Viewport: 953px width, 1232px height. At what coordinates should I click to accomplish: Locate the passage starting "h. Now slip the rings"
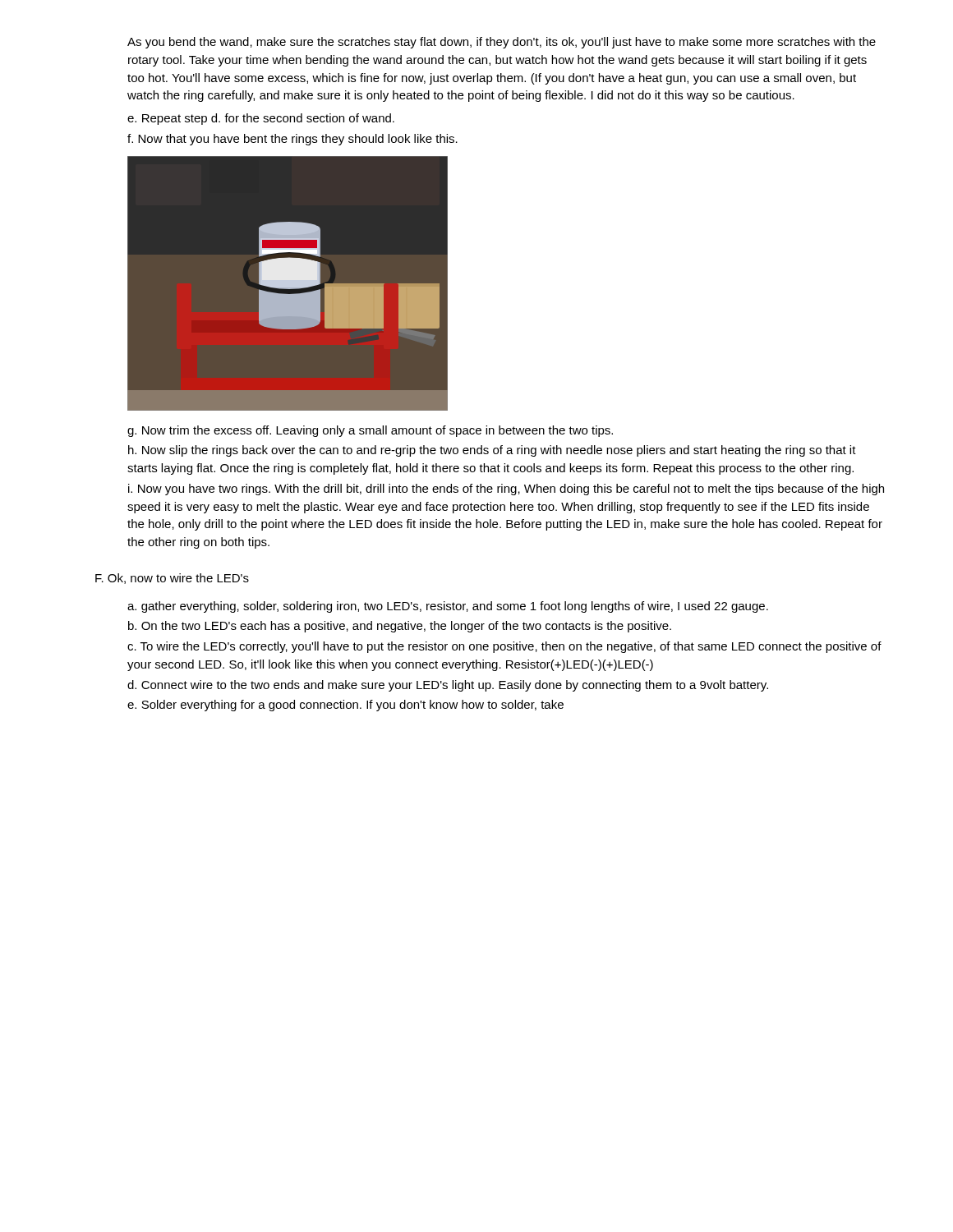[x=491, y=459]
